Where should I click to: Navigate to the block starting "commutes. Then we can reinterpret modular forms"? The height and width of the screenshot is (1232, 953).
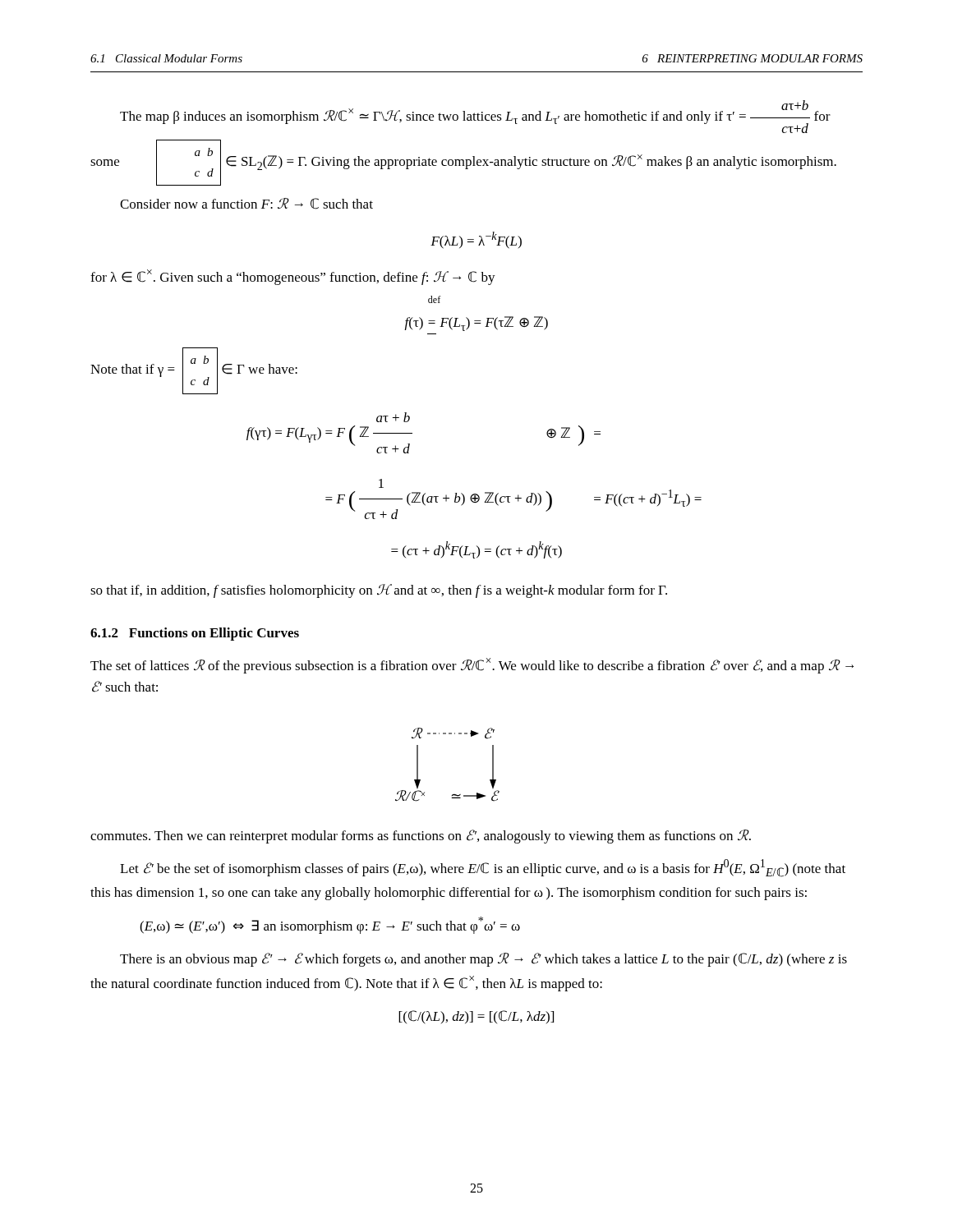[421, 836]
